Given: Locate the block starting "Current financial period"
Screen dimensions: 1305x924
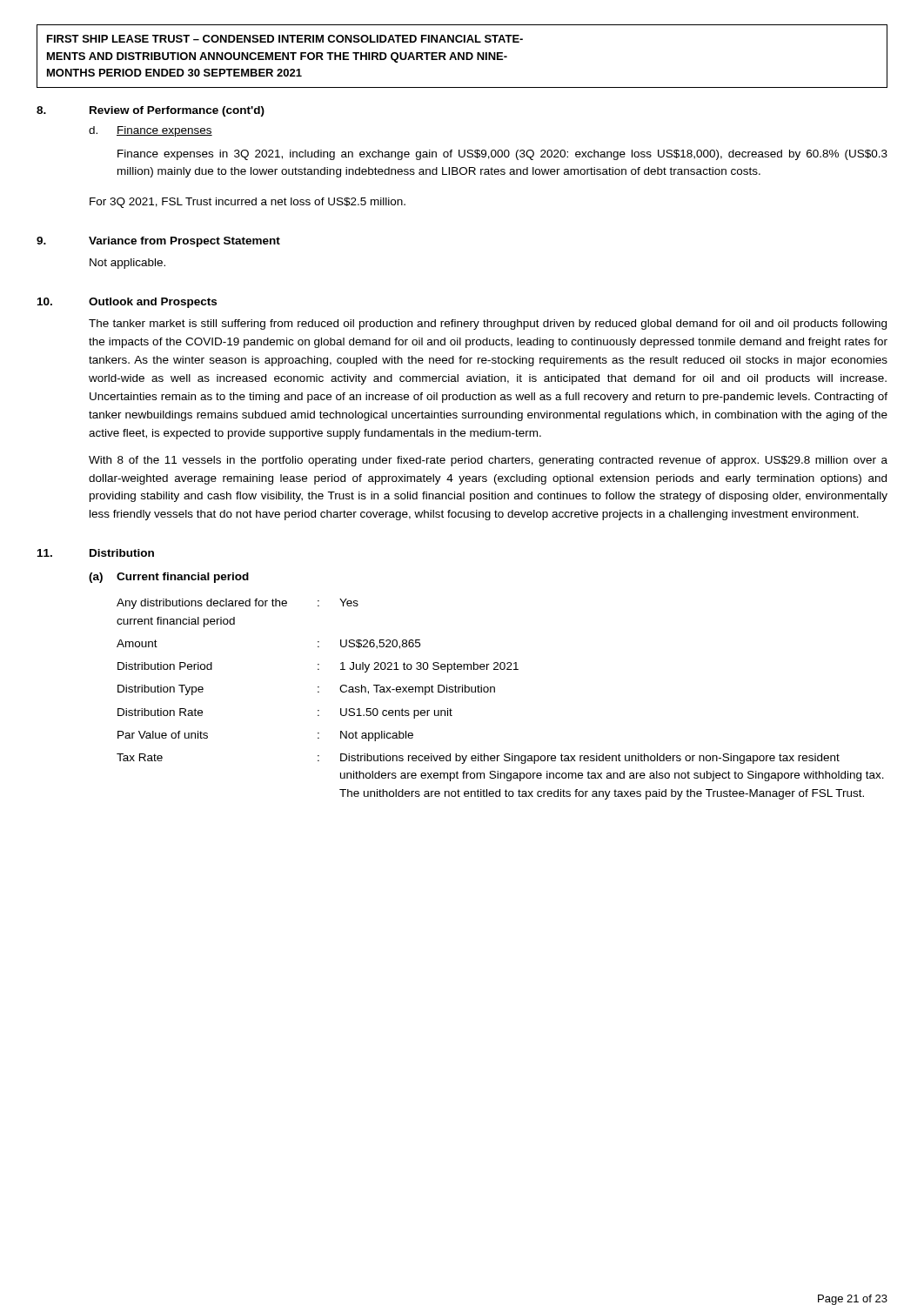Looking at the screenshot, I should click(x=183, y=577).
